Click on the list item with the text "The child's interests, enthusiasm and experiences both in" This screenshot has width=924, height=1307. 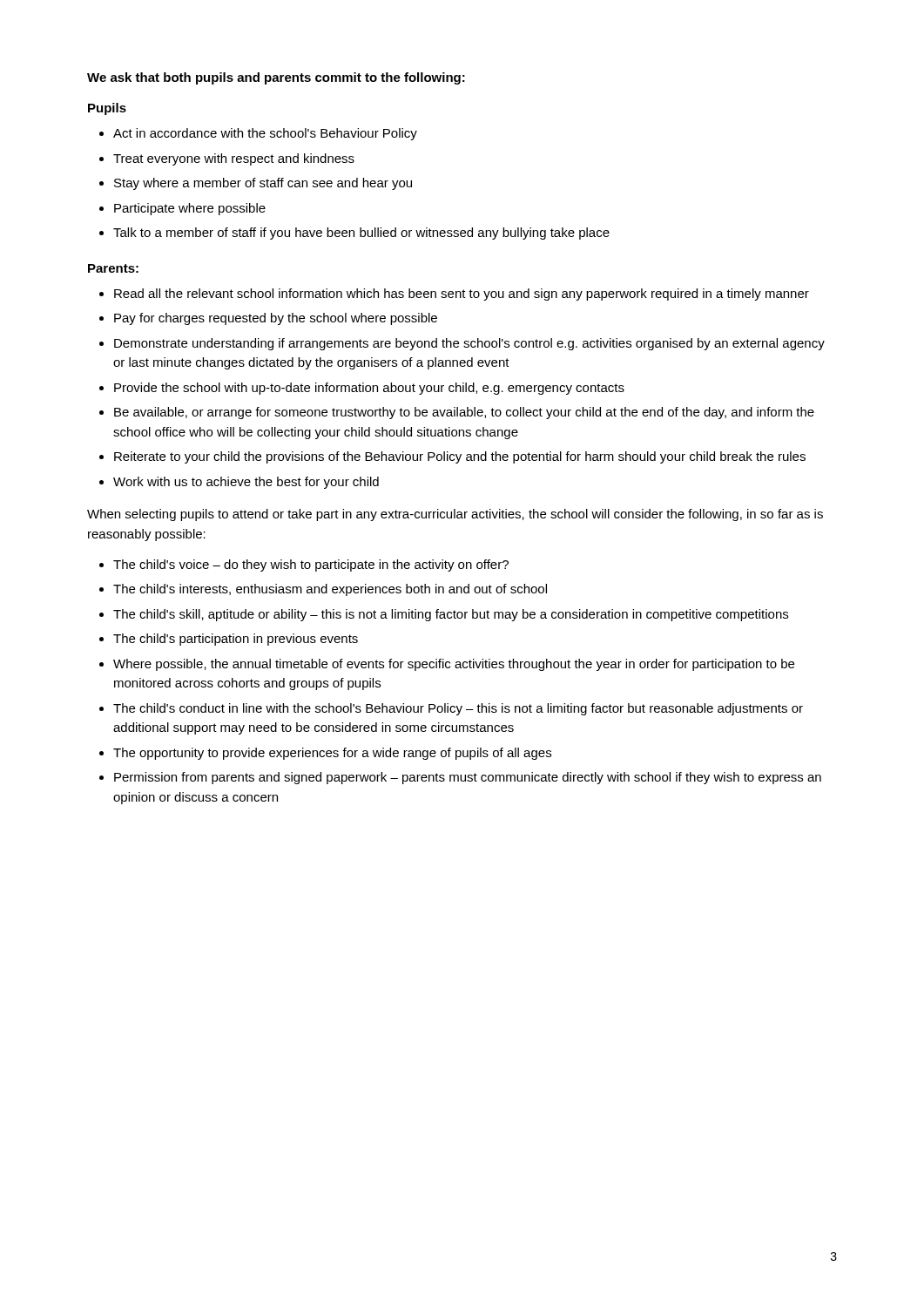[x=330, y=589]
